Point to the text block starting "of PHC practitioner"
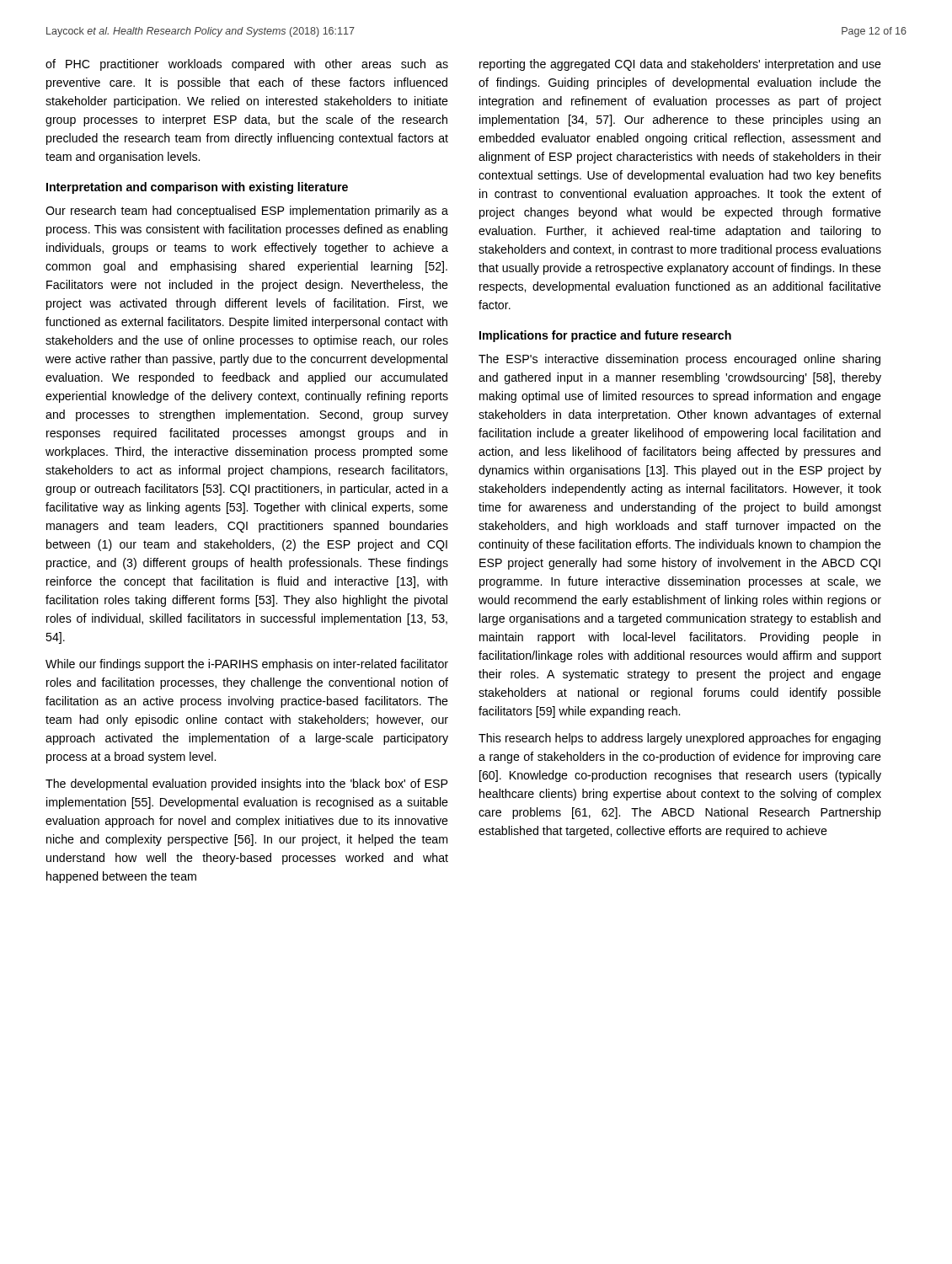 247,111
